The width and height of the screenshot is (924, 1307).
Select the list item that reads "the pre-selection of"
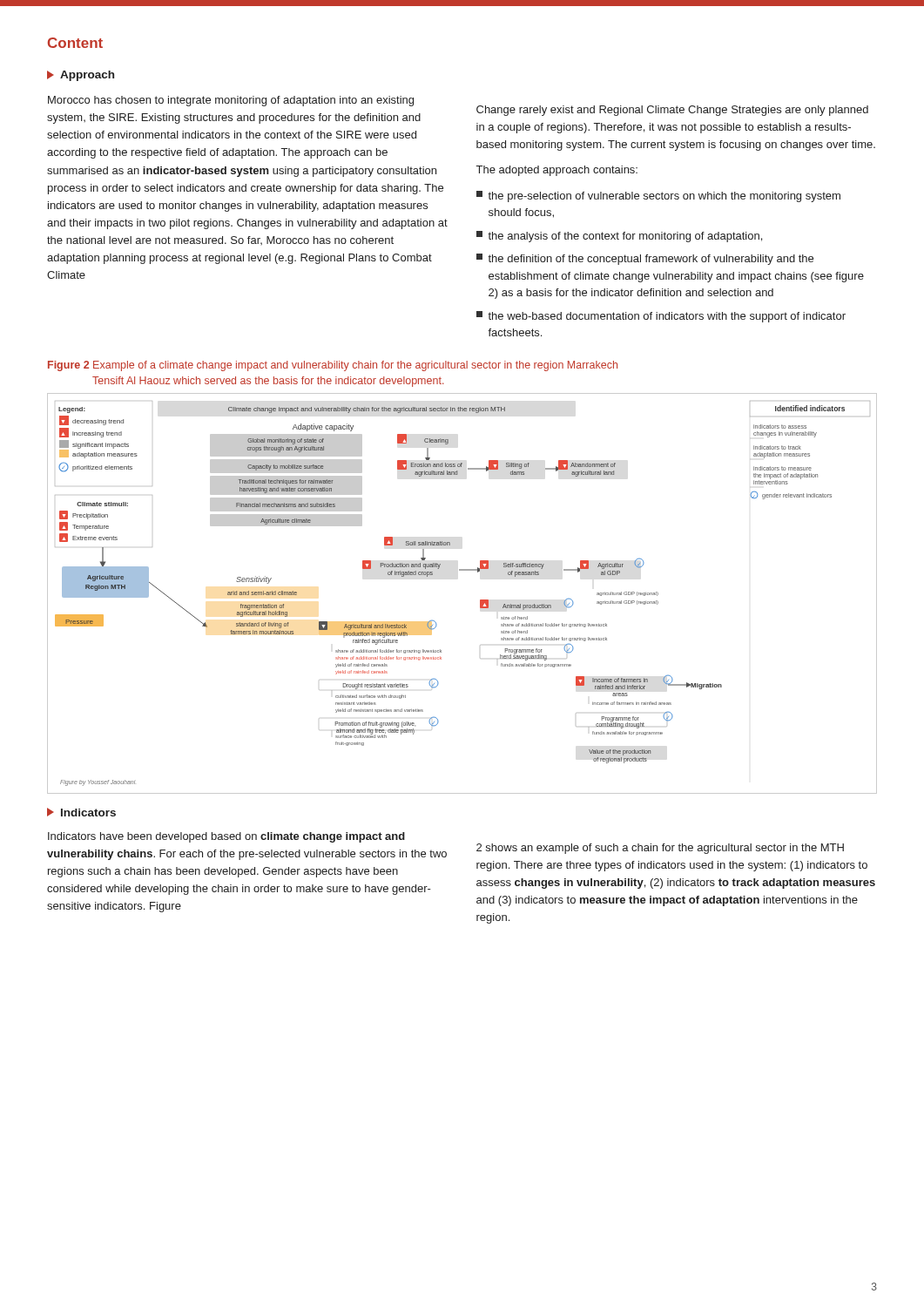676,204
